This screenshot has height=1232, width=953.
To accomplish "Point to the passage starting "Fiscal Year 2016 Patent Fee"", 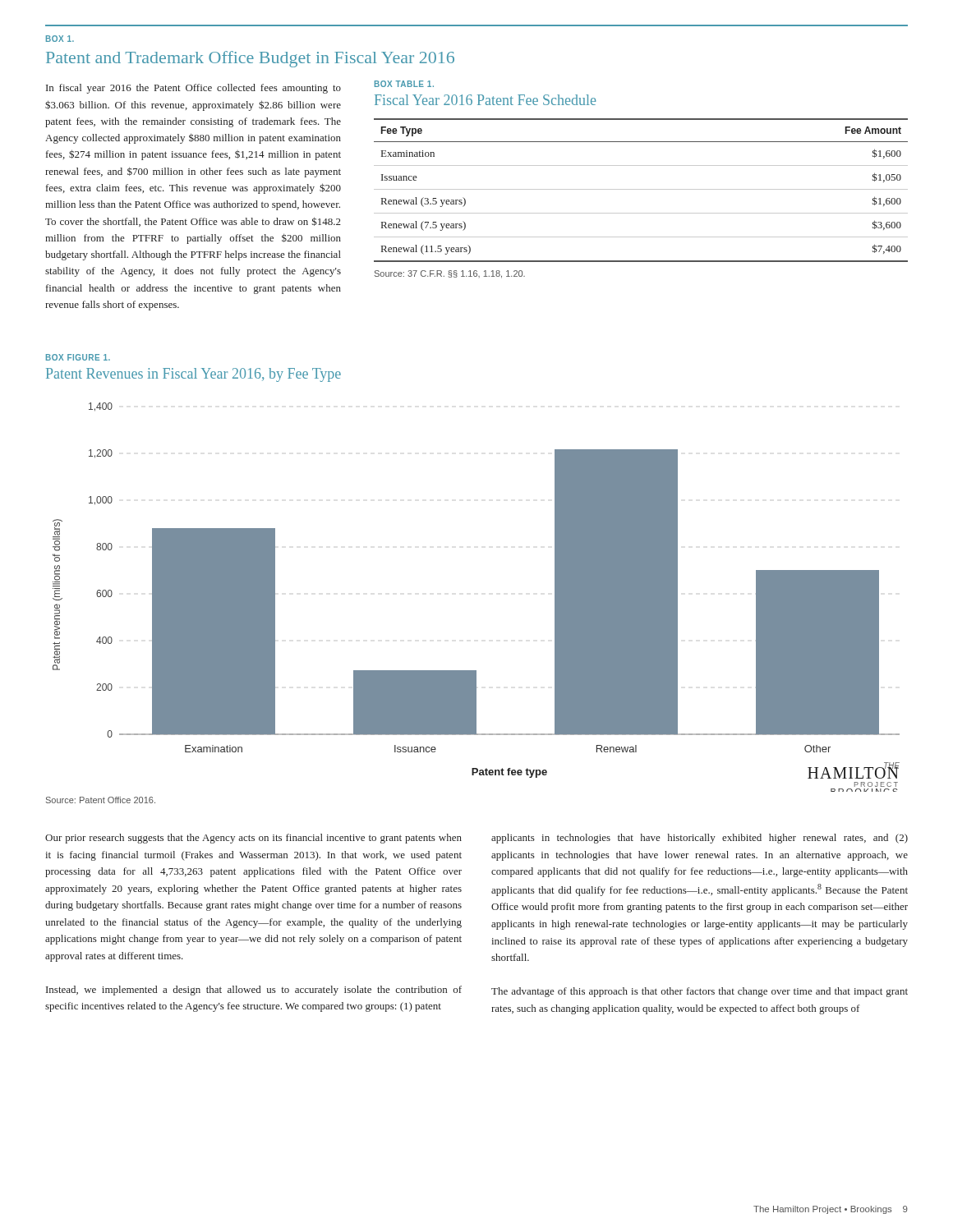I will click(485, 101).
